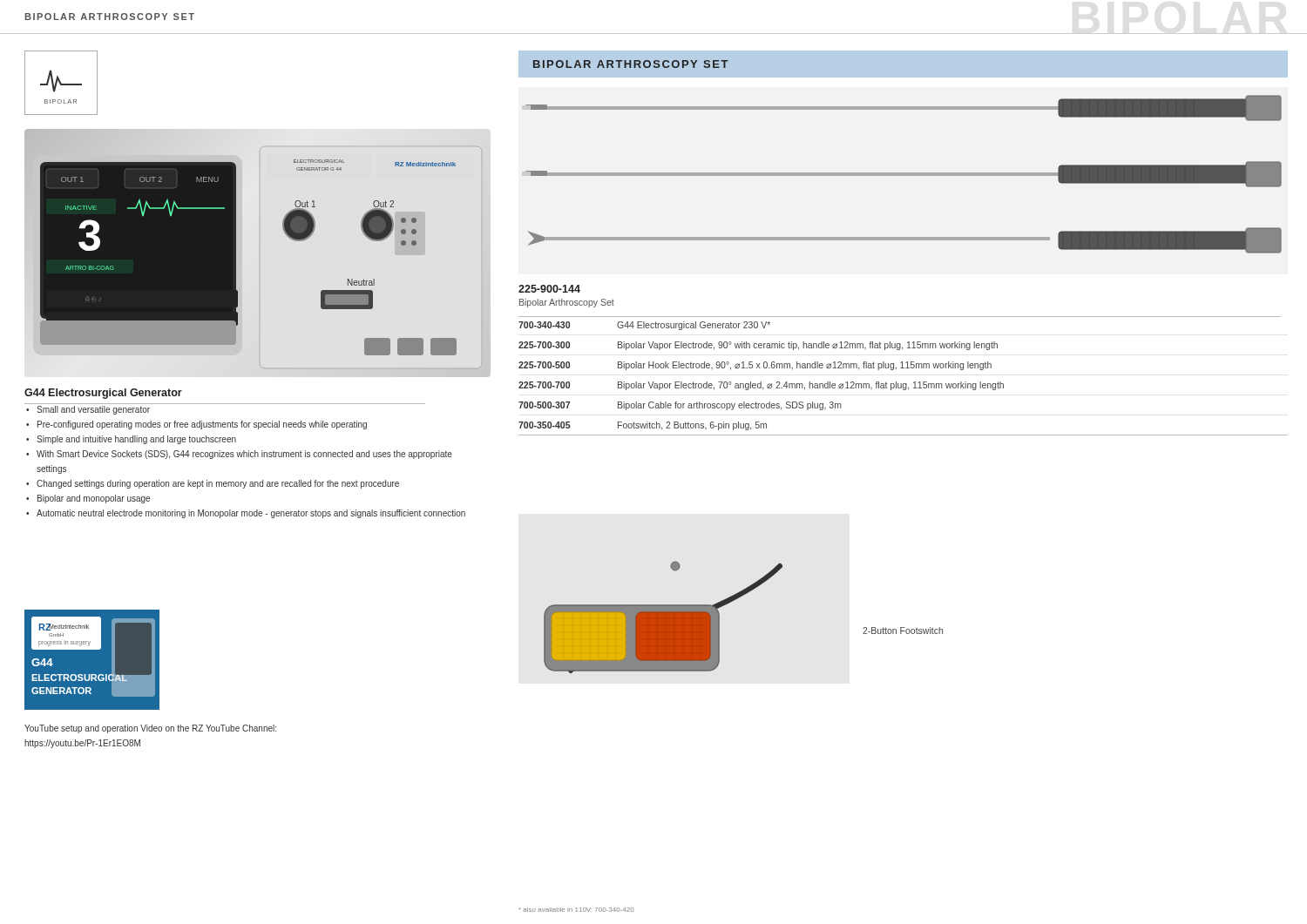Find the list item containing "•Small and versatile generator"

click(x=88, y=410)
